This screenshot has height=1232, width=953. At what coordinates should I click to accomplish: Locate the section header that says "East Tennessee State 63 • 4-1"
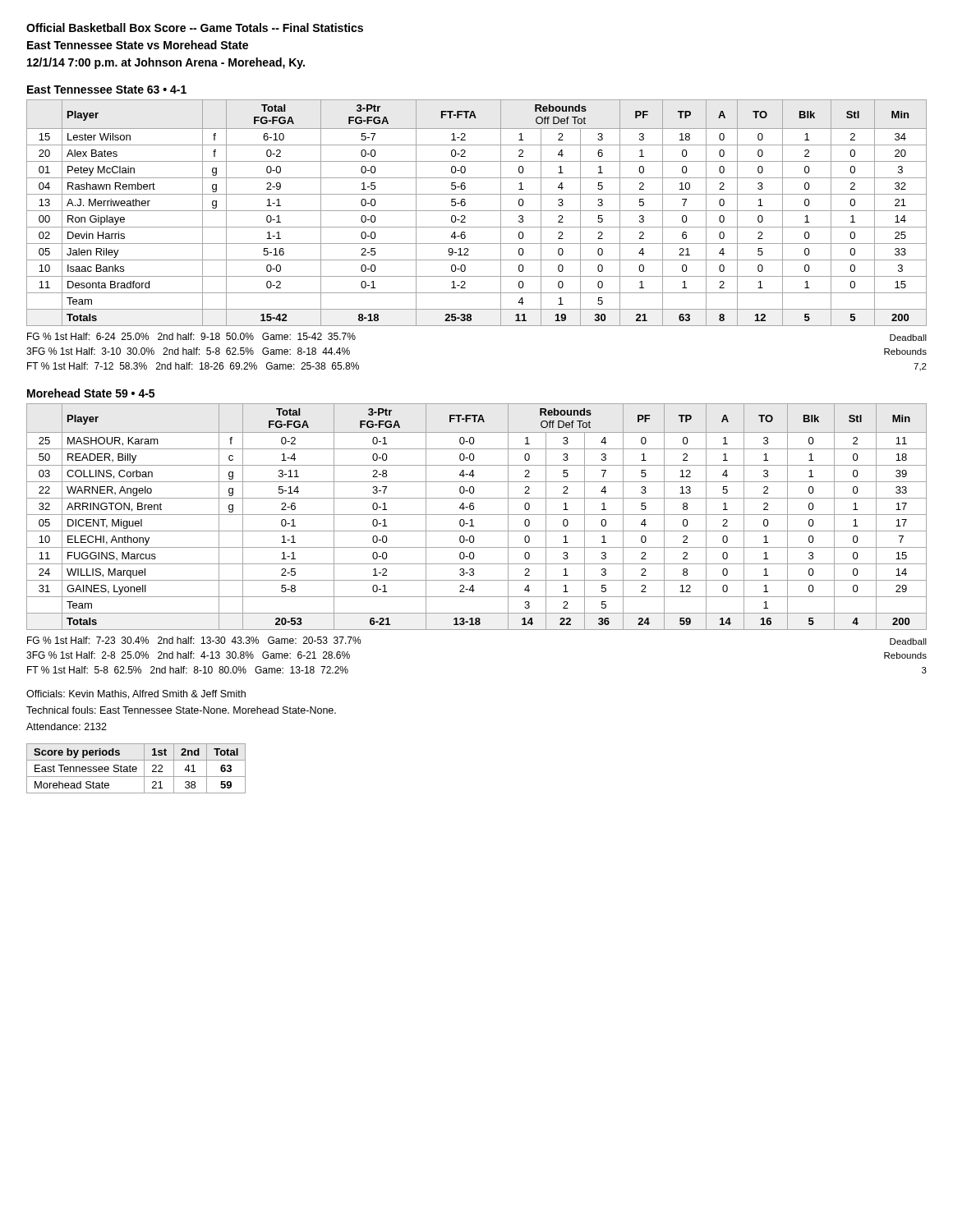click(106, 90)
